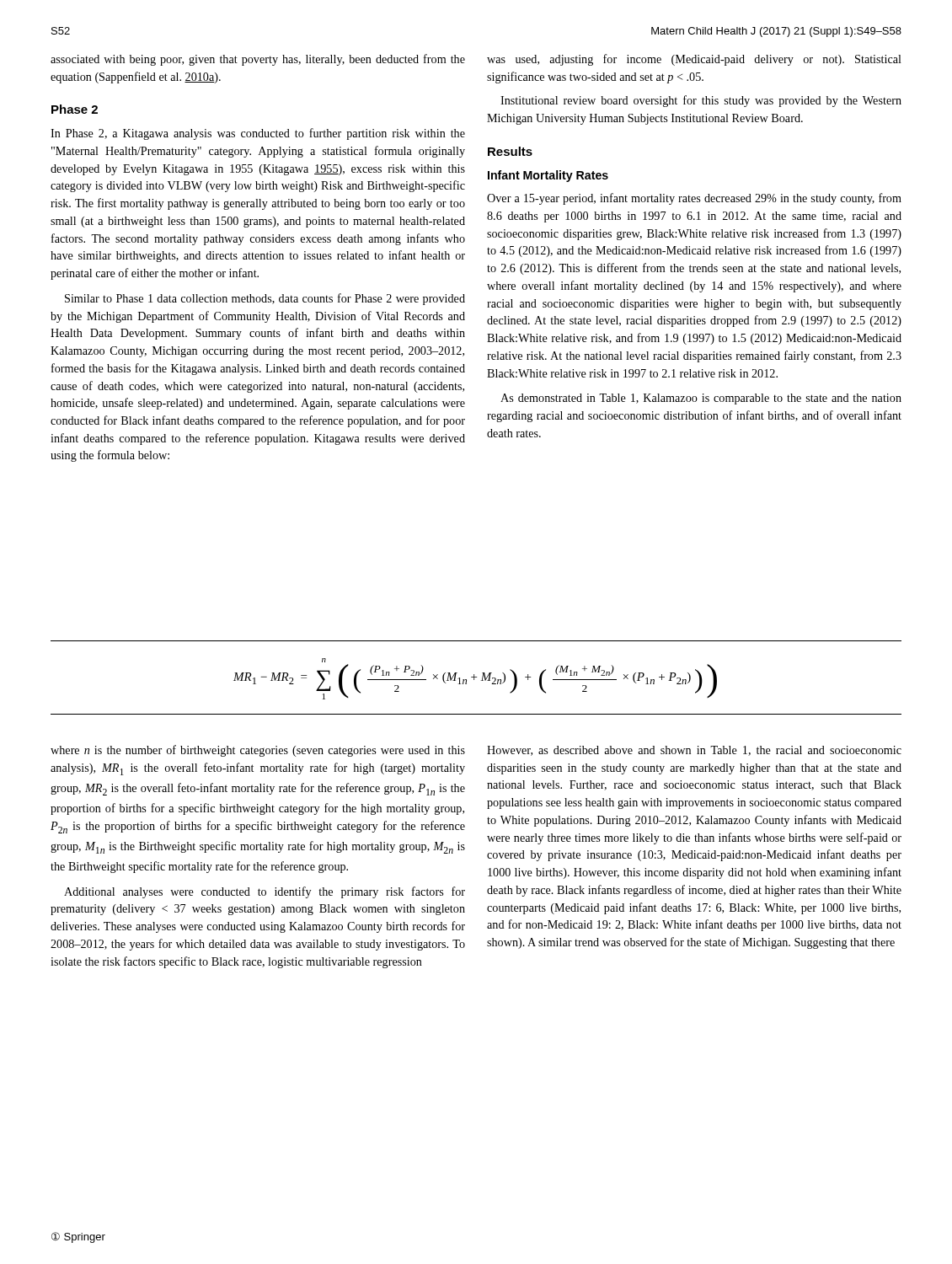Locate the text block that says "Over a 15-year period, infant"
The image size is (952, 1264).
pos(694,286)
